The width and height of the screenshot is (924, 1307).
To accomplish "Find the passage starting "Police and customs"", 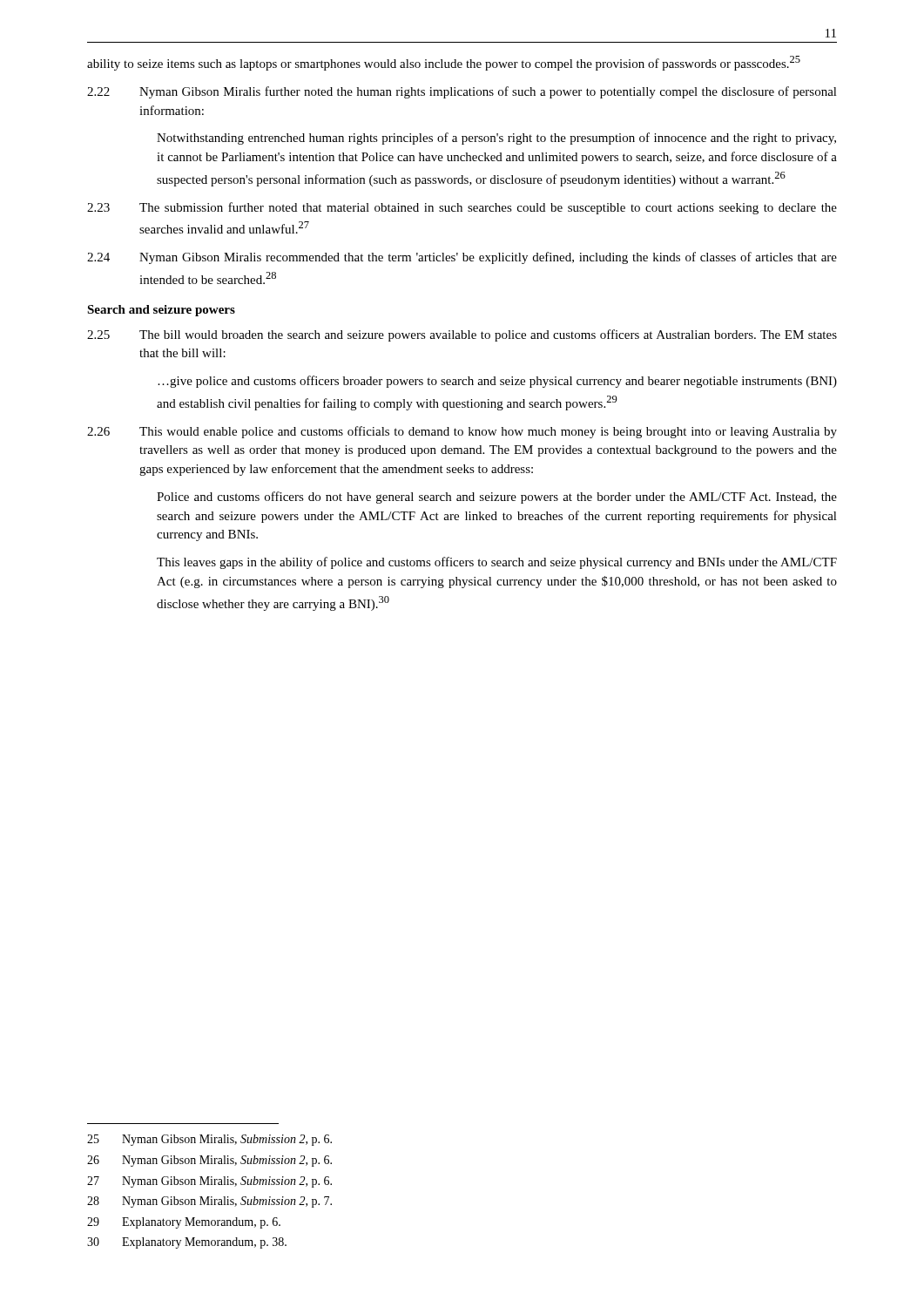I will click(x=497, y=515).
